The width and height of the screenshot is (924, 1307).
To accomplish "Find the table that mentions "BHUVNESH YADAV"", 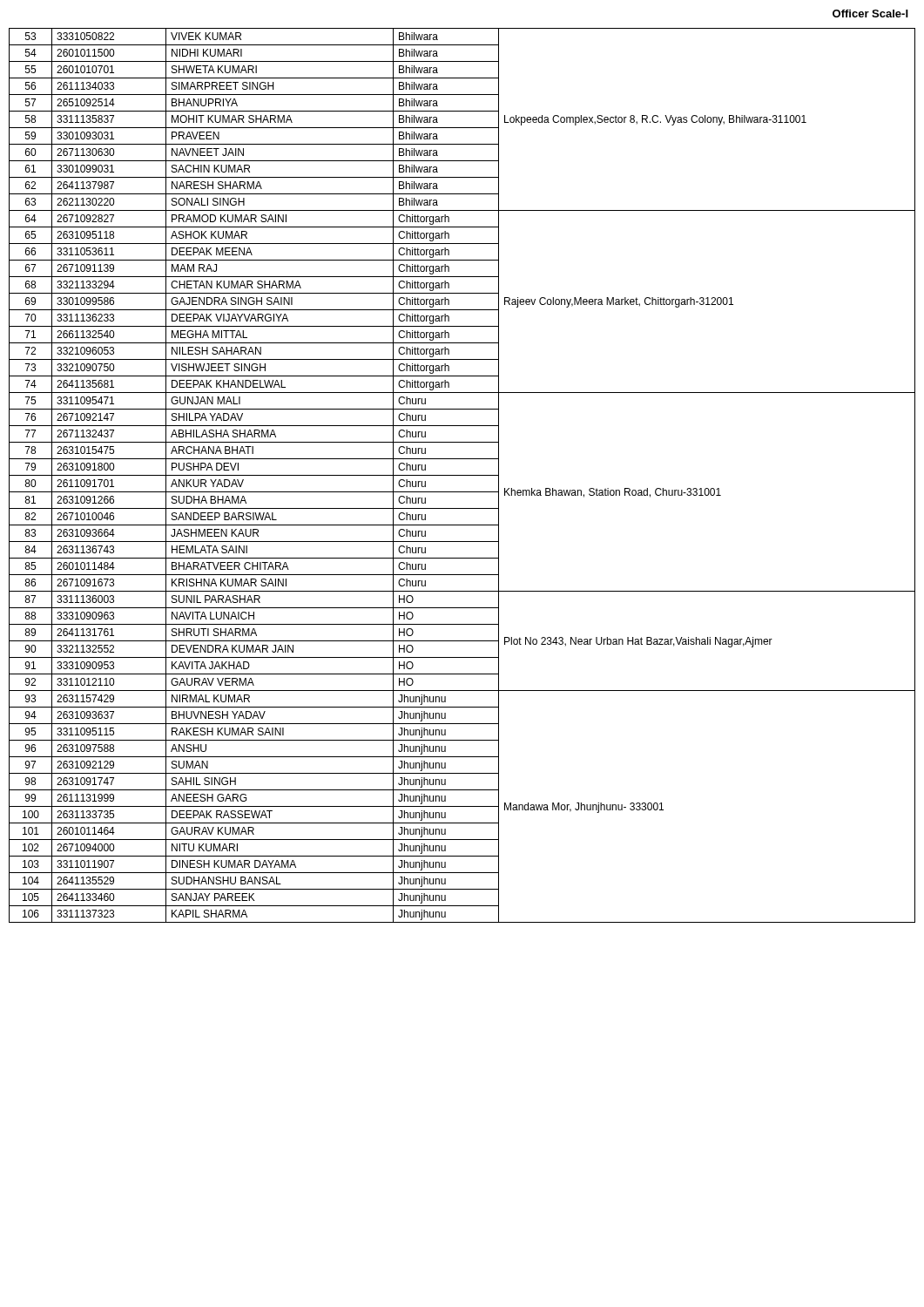I will (x=462, y=475).
